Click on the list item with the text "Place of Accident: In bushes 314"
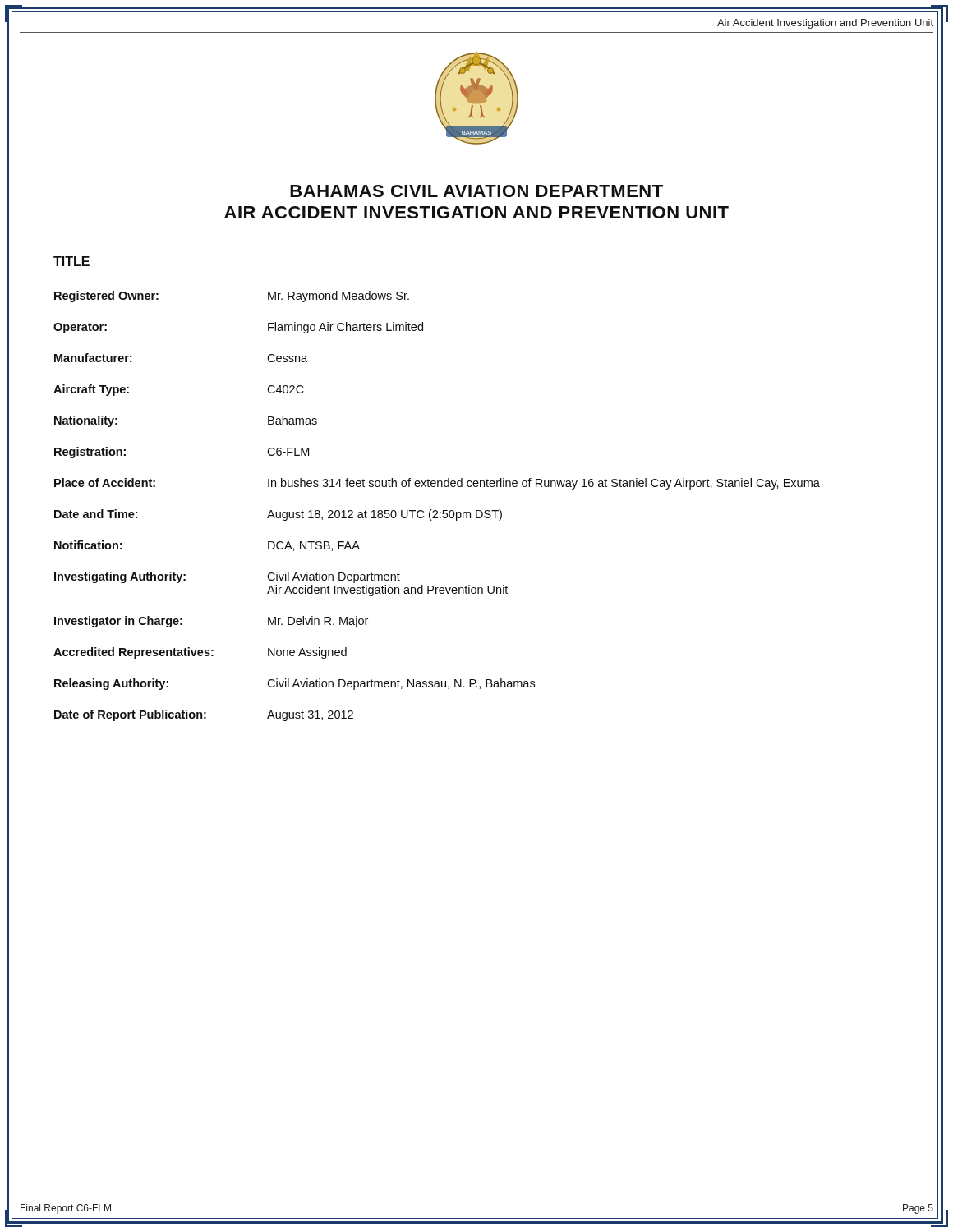Image resolution: width=953 pixels, height=1232 pixels. 476,483
